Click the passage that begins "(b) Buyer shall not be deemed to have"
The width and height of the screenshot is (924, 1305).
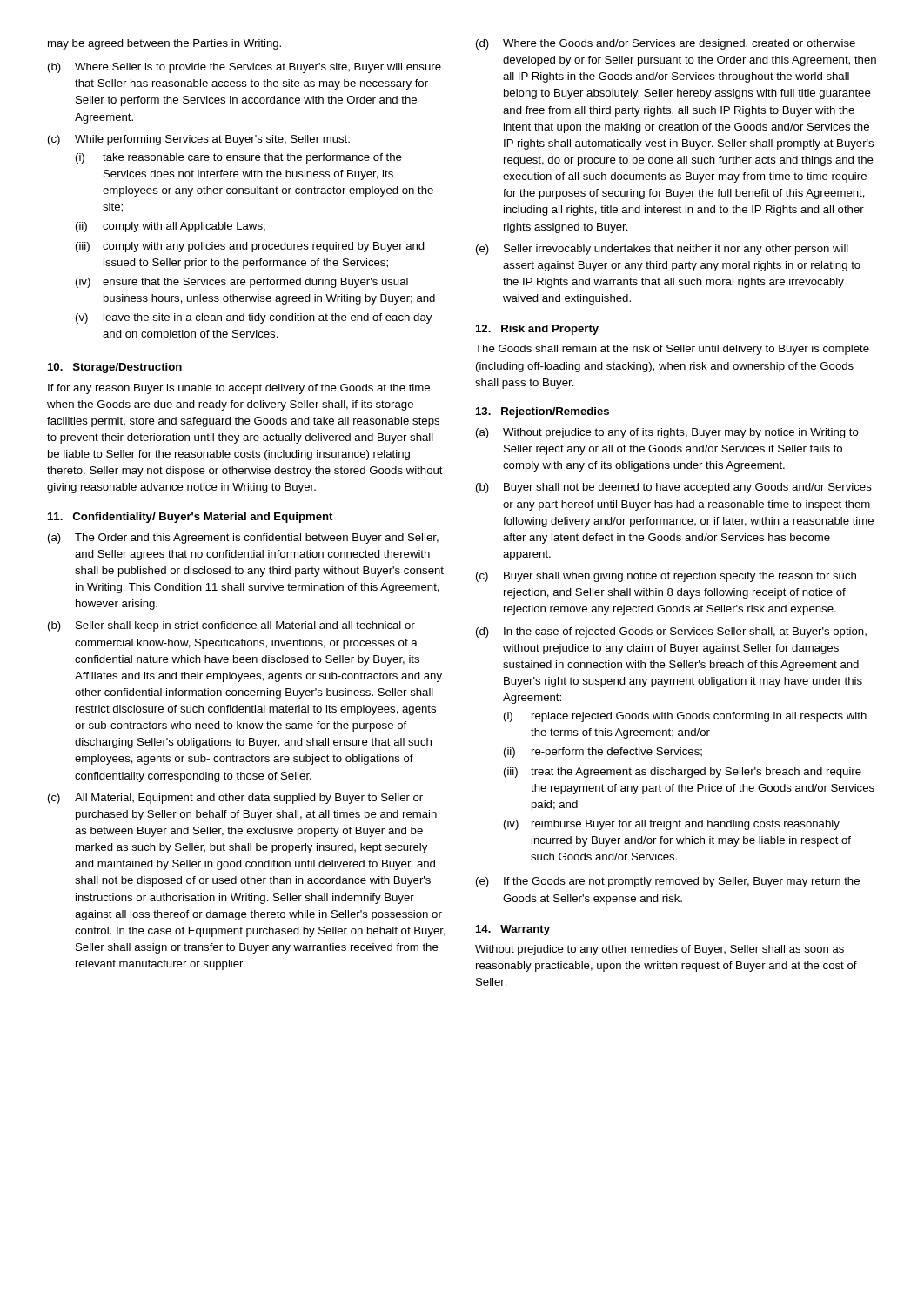(676, 520)
